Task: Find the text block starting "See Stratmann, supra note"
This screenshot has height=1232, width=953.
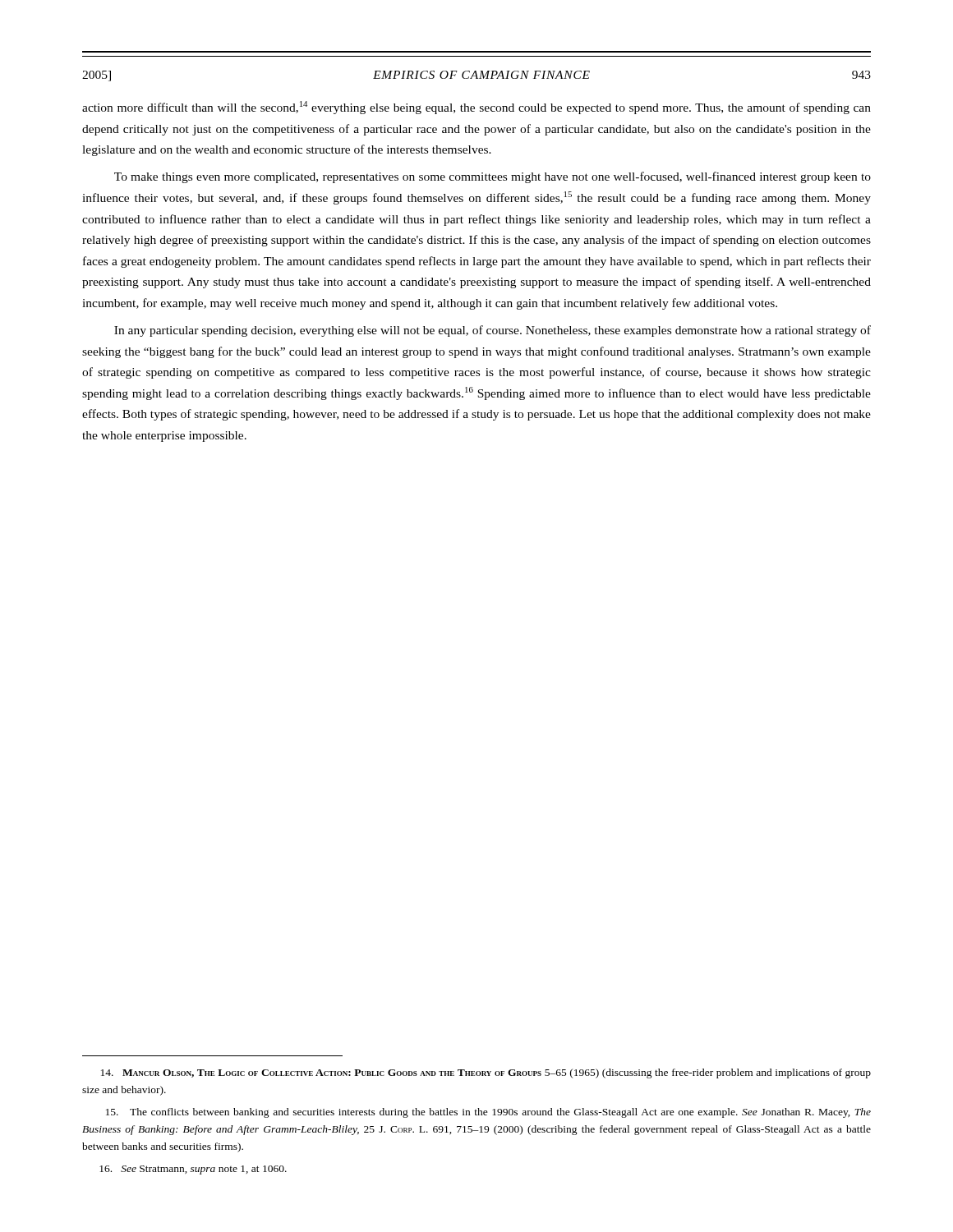Action: 185,1168
